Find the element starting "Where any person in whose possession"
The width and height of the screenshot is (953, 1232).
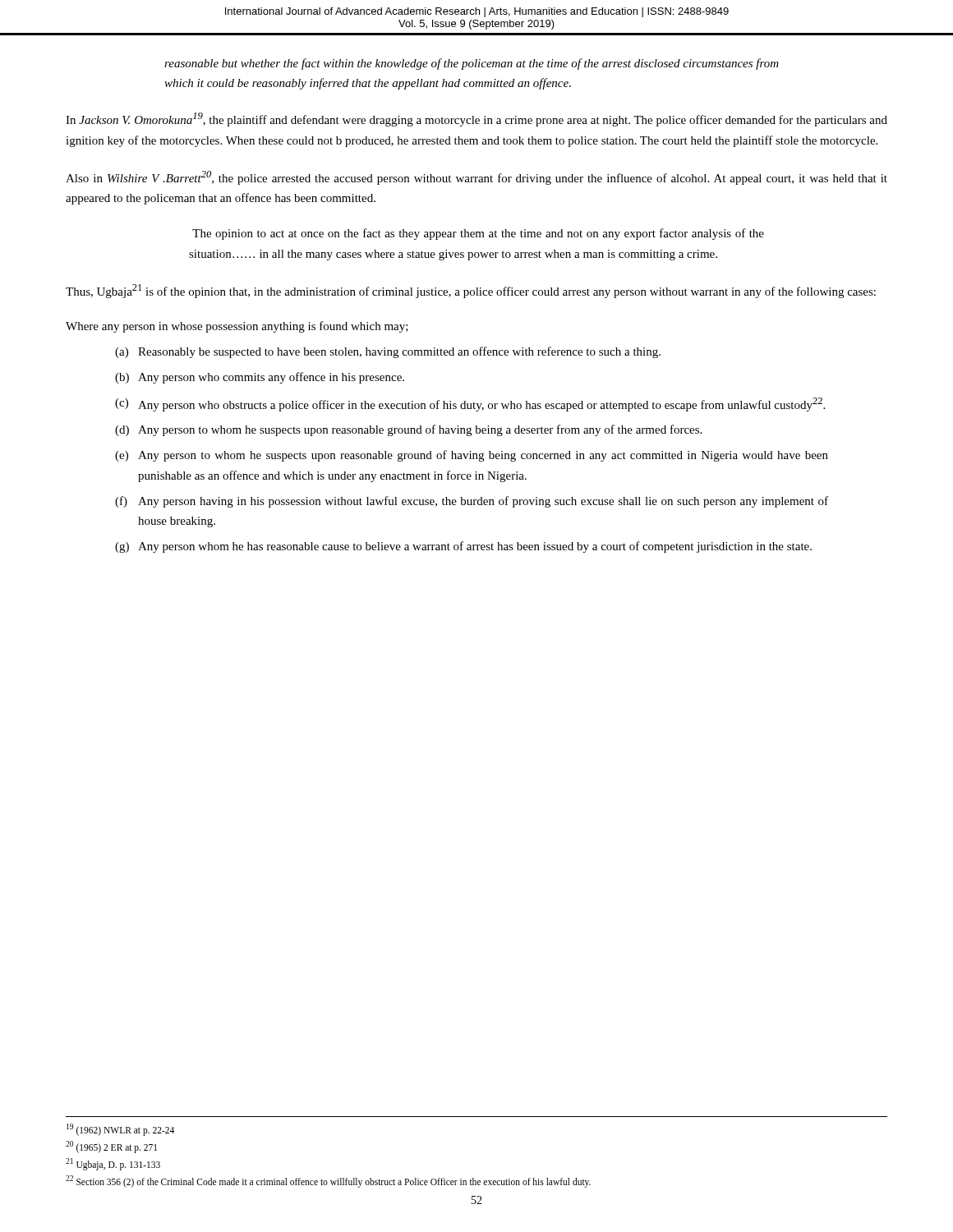(237, 326)
